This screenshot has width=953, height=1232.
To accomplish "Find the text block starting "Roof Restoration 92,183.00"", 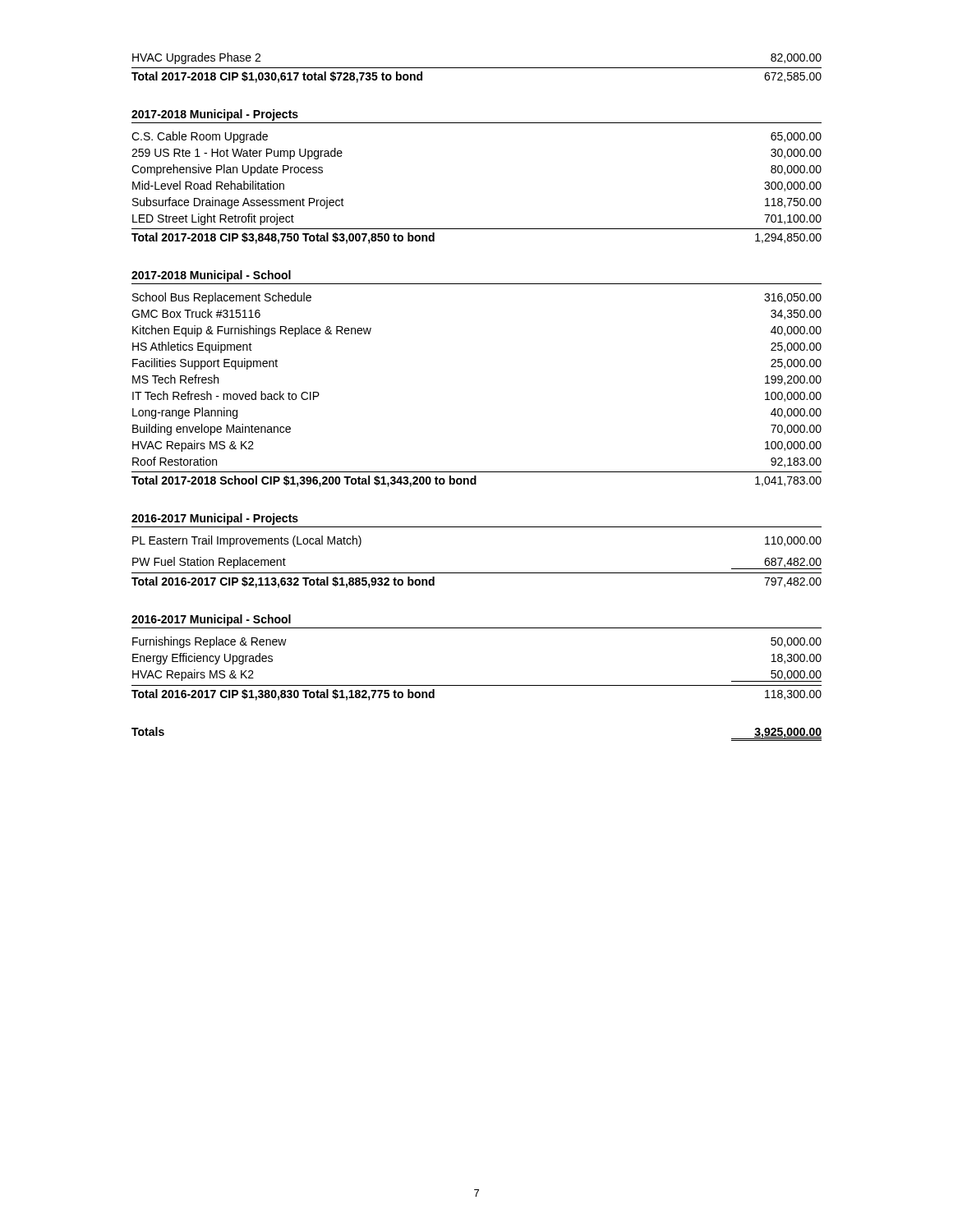I will point(476,462).
